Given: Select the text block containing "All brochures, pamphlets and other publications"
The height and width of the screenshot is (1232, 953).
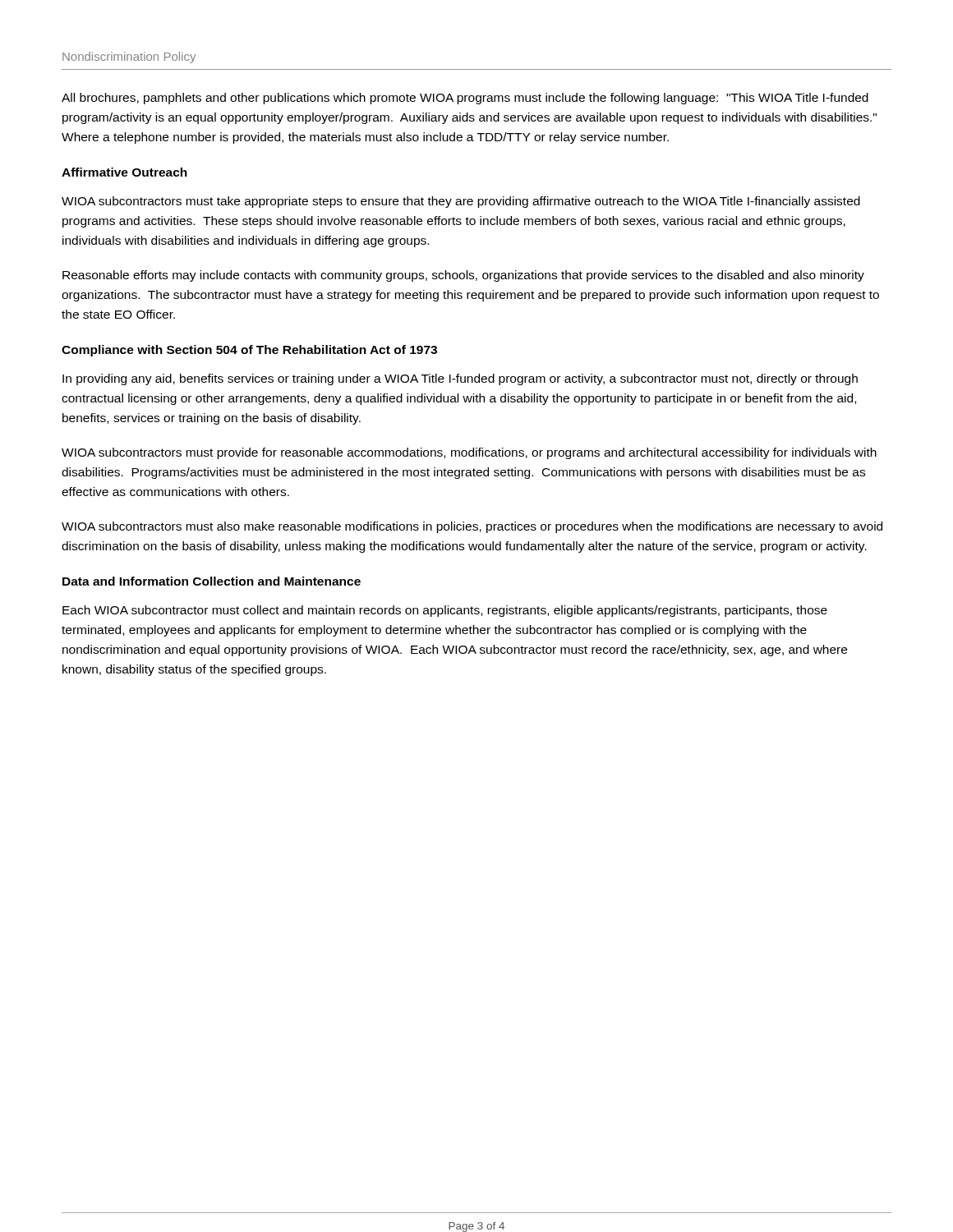Looking at the screenshot, I should pyautogui.click(x=471, y=117).
